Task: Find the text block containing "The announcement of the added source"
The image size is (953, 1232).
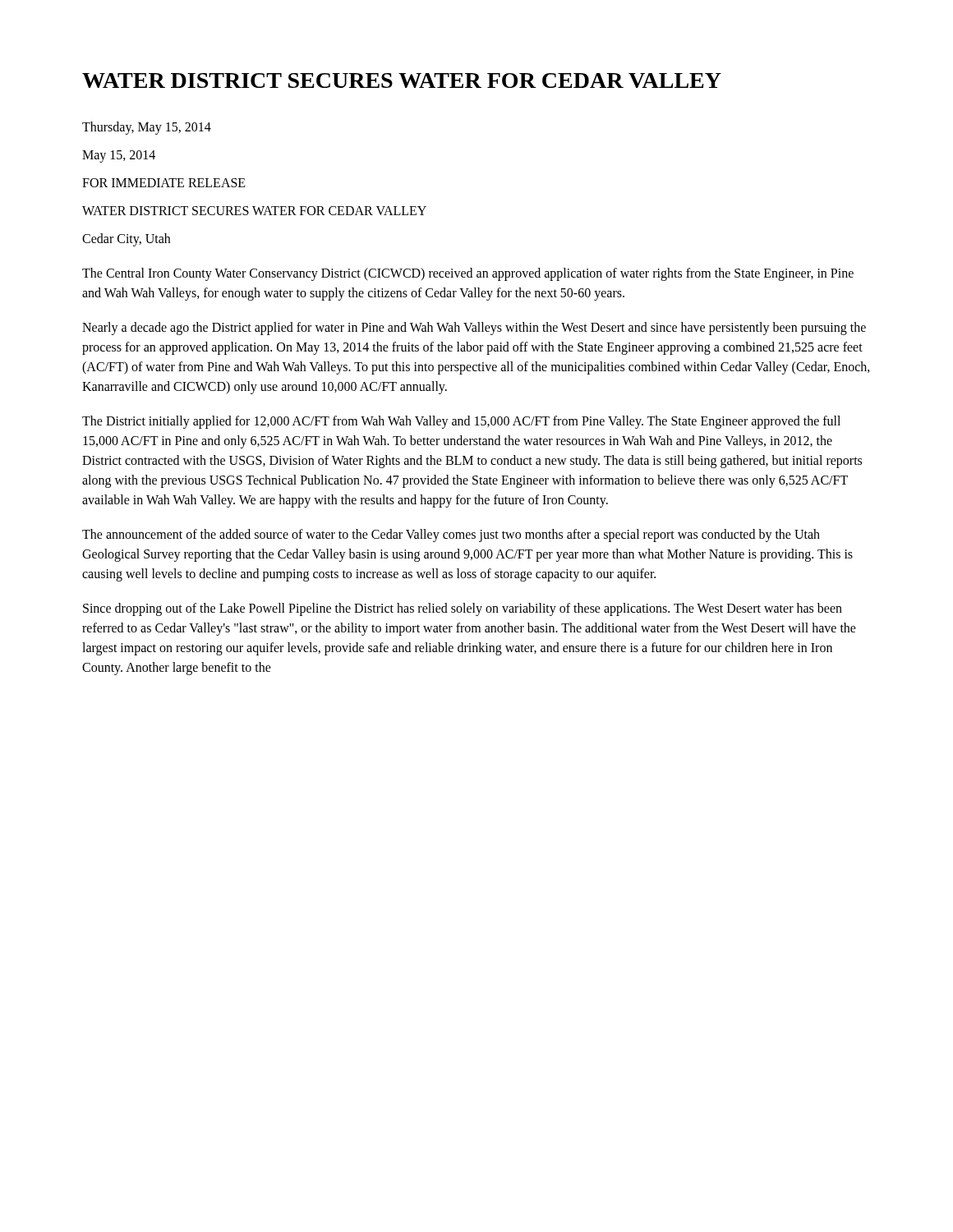Action: click(467, 554)
